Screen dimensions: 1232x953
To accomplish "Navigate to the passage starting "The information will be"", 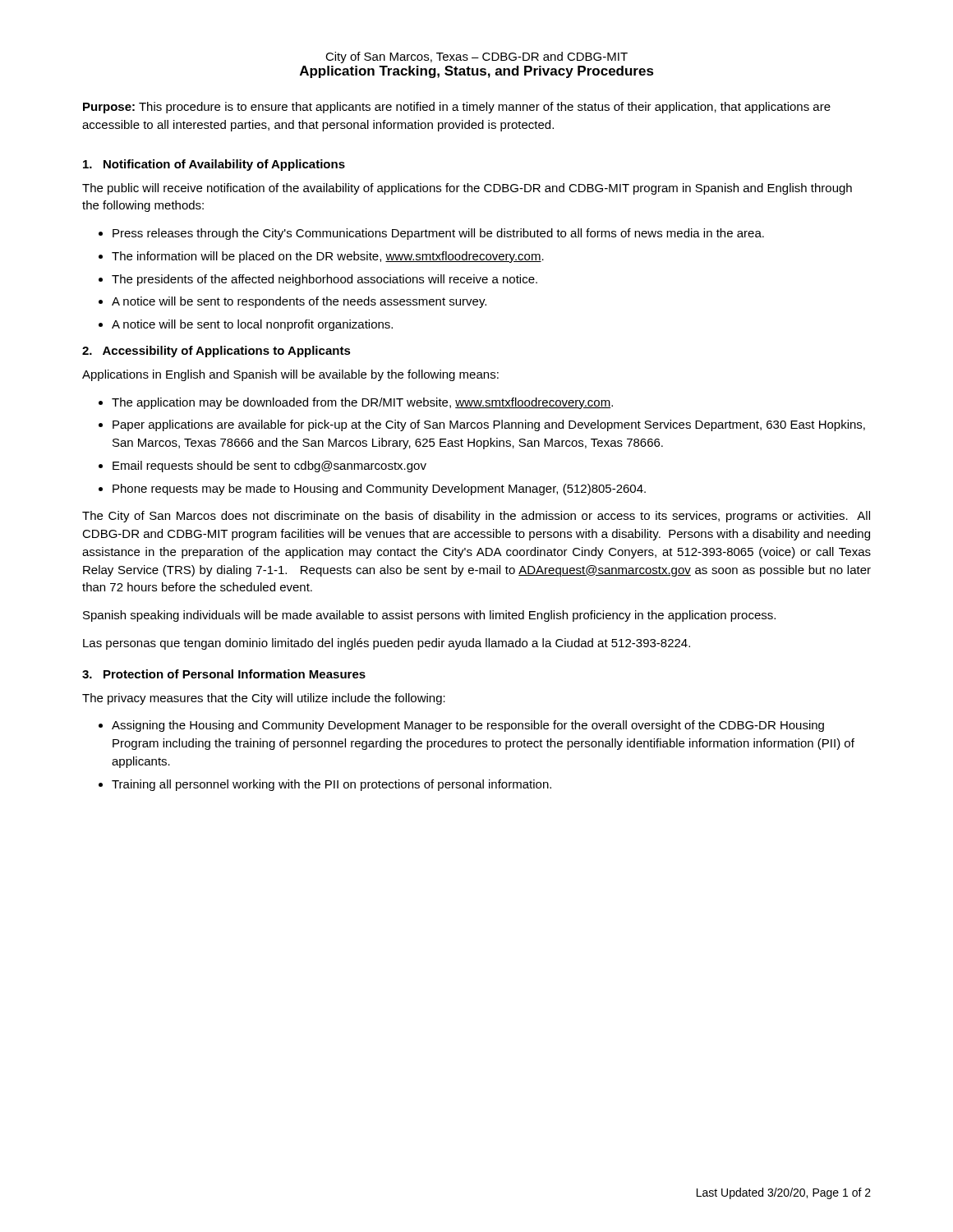I will pos(476,256).
